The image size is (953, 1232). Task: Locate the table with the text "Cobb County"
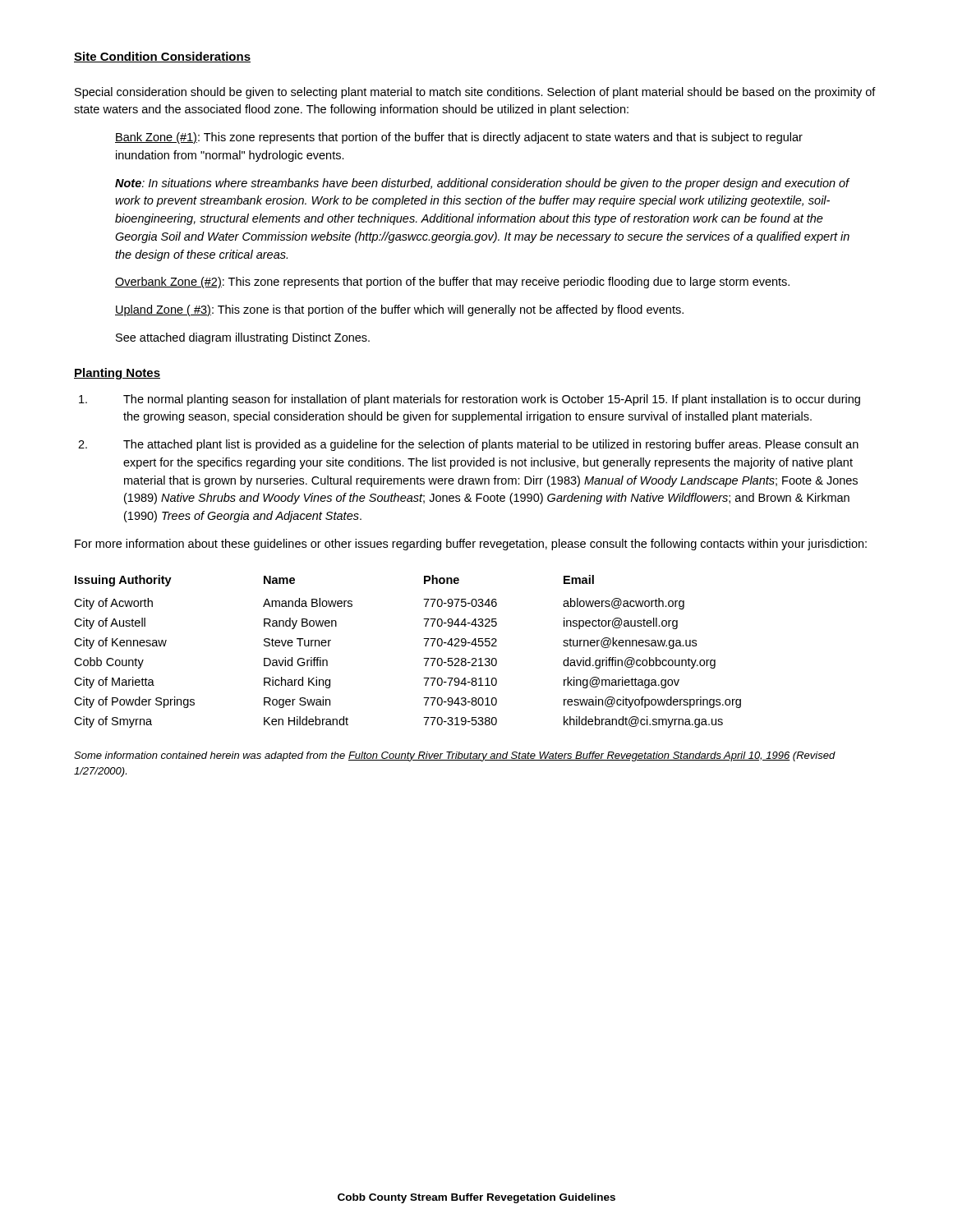pos(476,650)
